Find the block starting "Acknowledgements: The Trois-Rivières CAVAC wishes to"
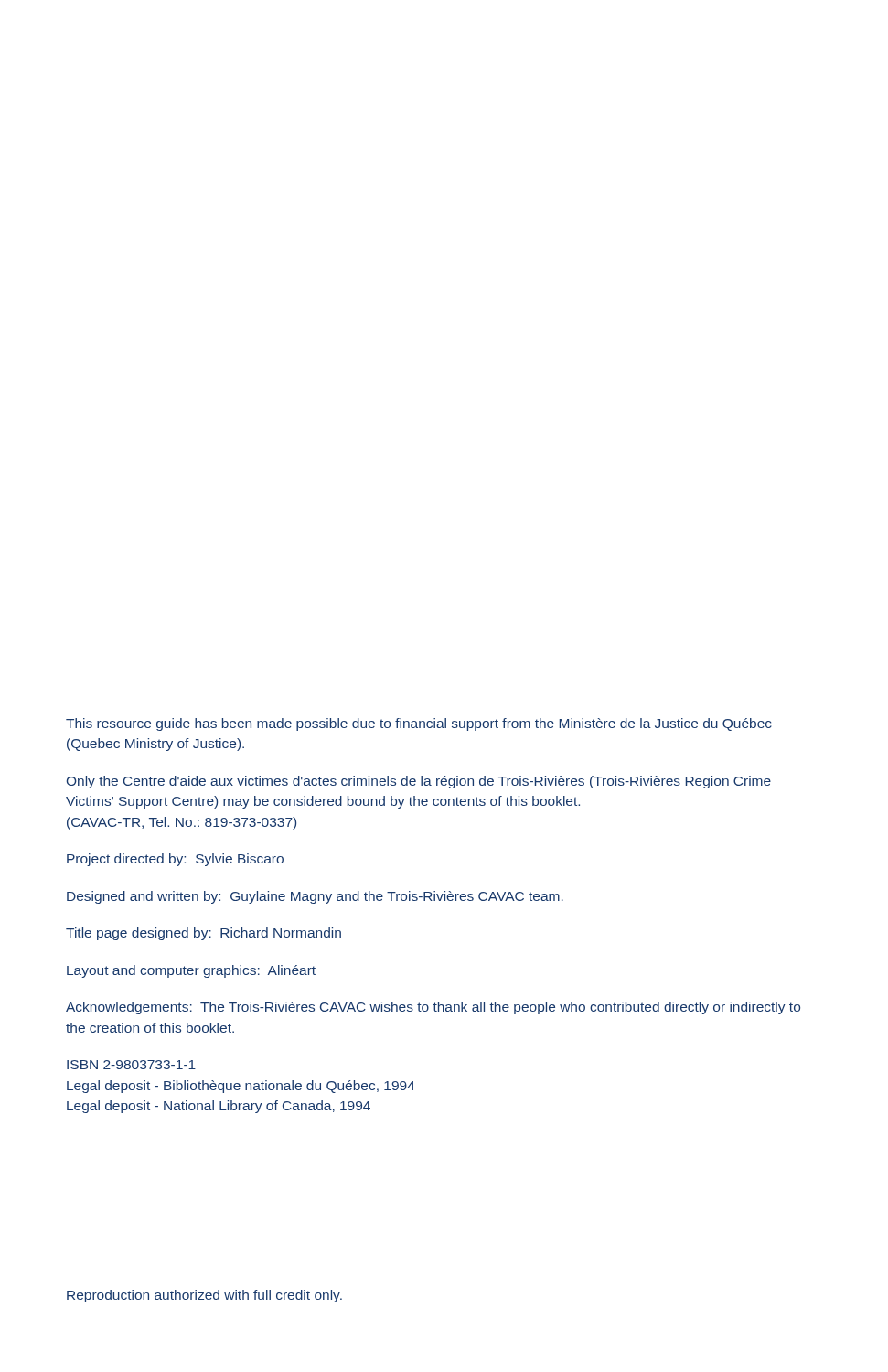The image size is (888, 1372). [x=433, y=1017]
